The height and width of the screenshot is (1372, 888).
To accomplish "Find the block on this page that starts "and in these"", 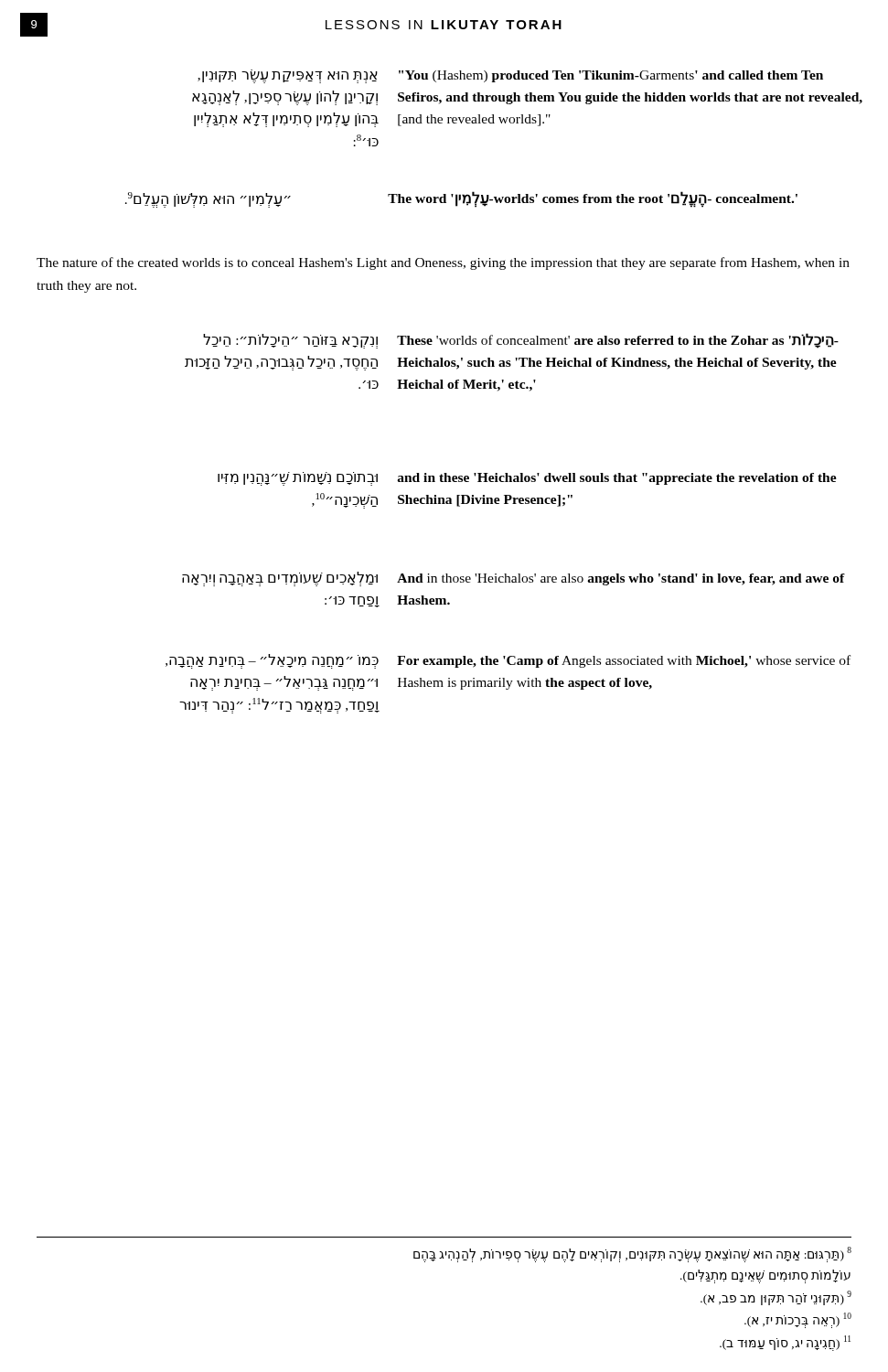I will 617,488.
